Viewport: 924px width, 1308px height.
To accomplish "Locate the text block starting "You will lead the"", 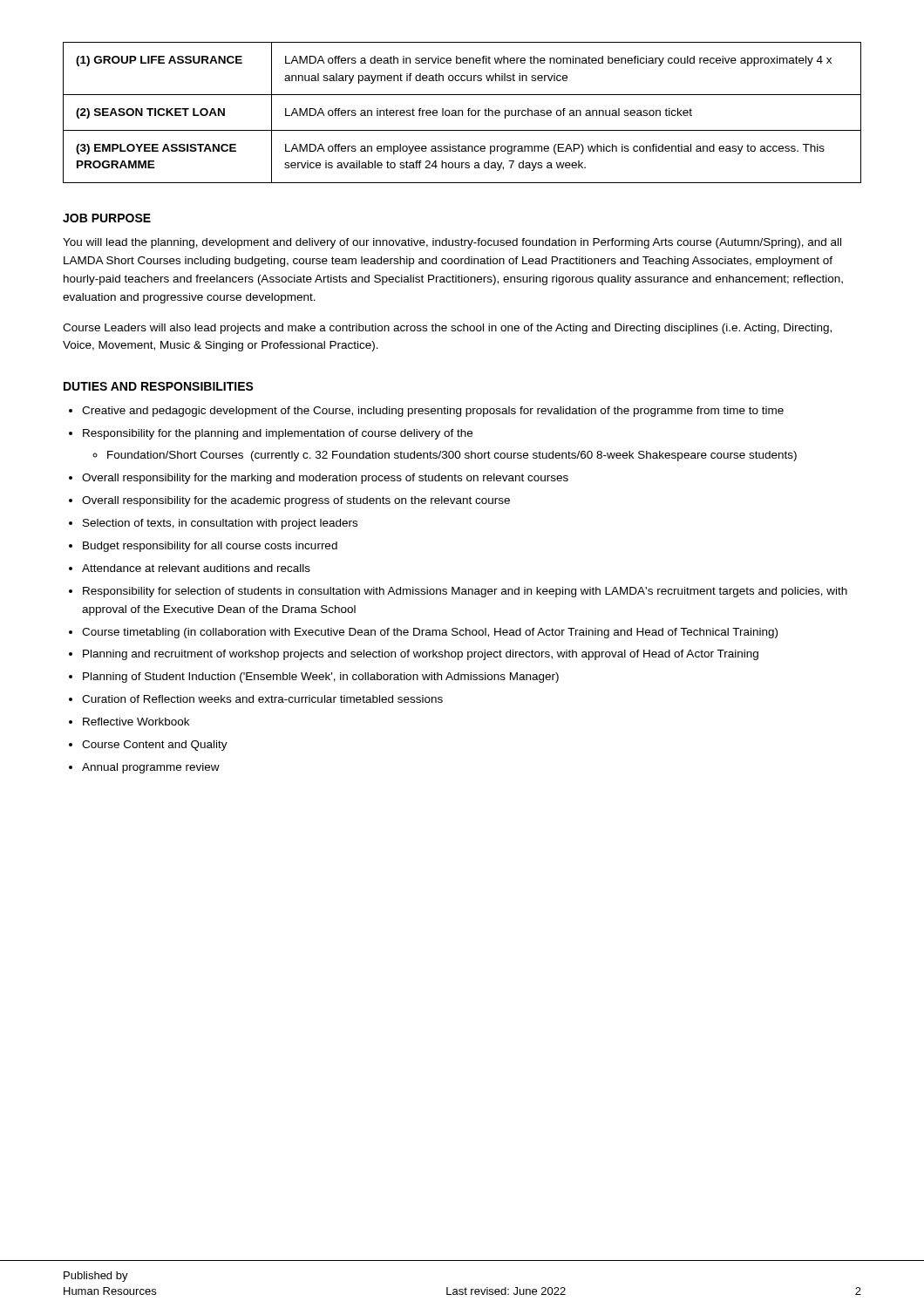I will click(x=453, y=269).
